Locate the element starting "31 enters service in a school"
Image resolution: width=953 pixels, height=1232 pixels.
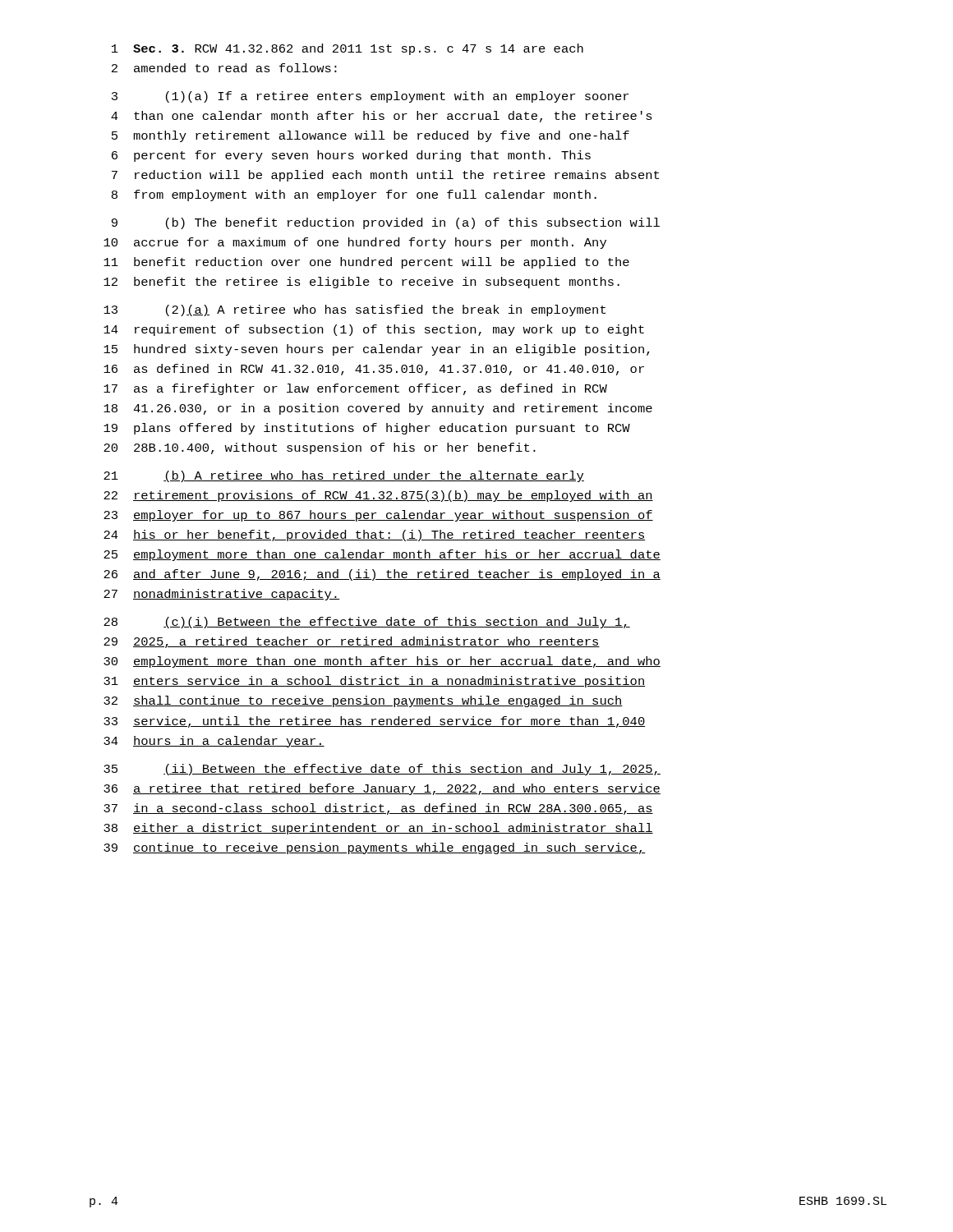(488, 682)
